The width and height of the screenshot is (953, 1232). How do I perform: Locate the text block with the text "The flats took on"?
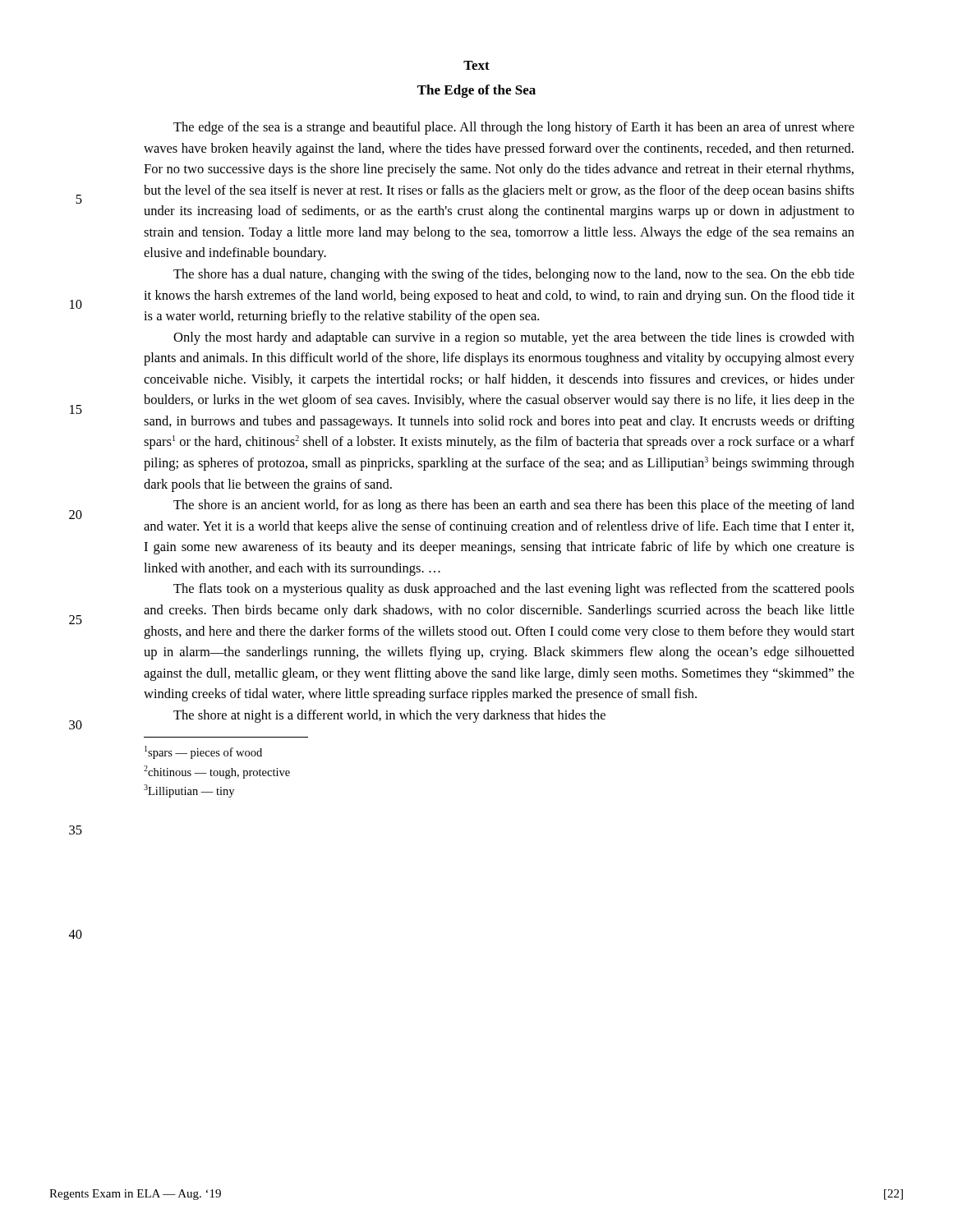tap(499, 641)
